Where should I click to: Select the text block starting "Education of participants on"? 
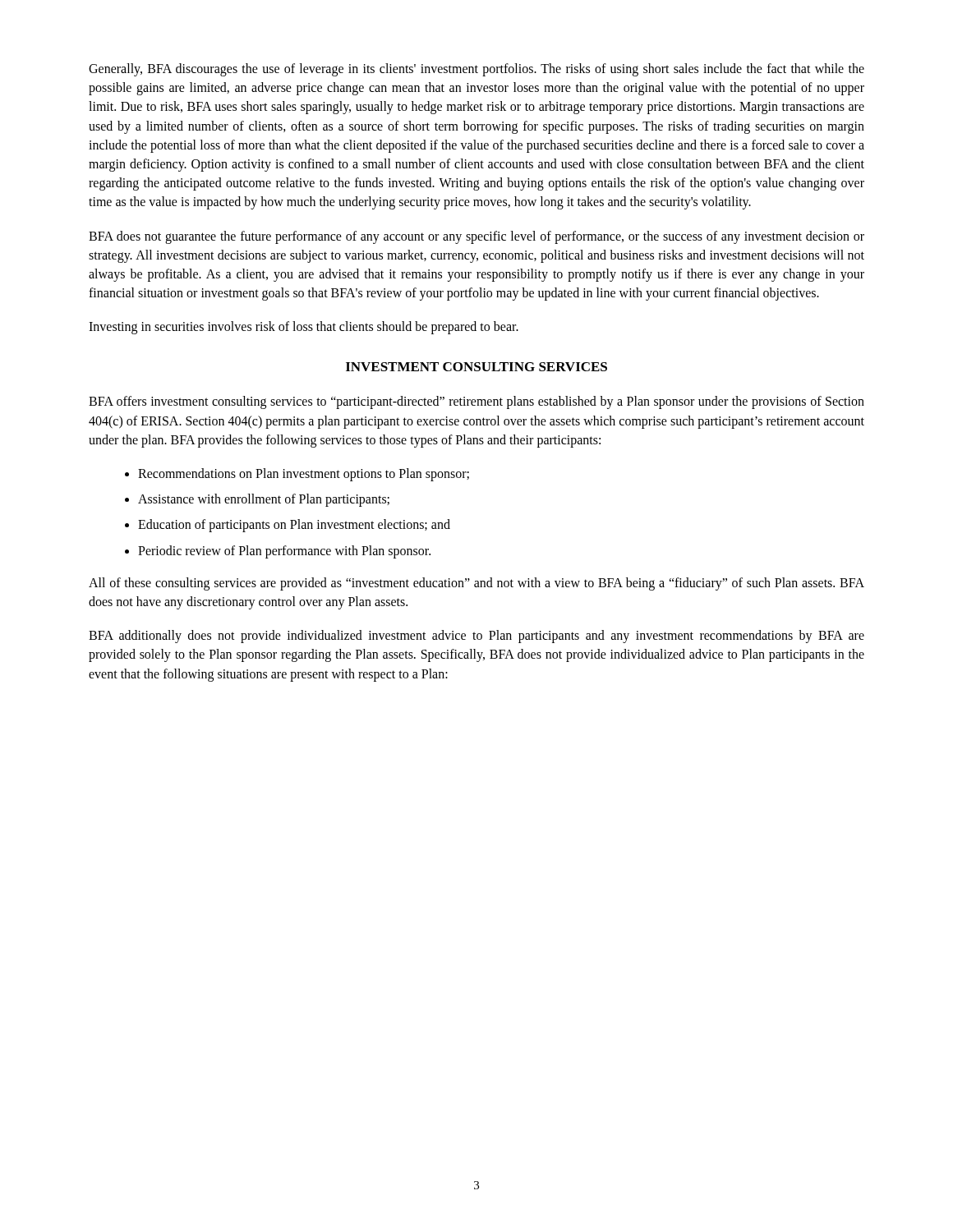294,525
